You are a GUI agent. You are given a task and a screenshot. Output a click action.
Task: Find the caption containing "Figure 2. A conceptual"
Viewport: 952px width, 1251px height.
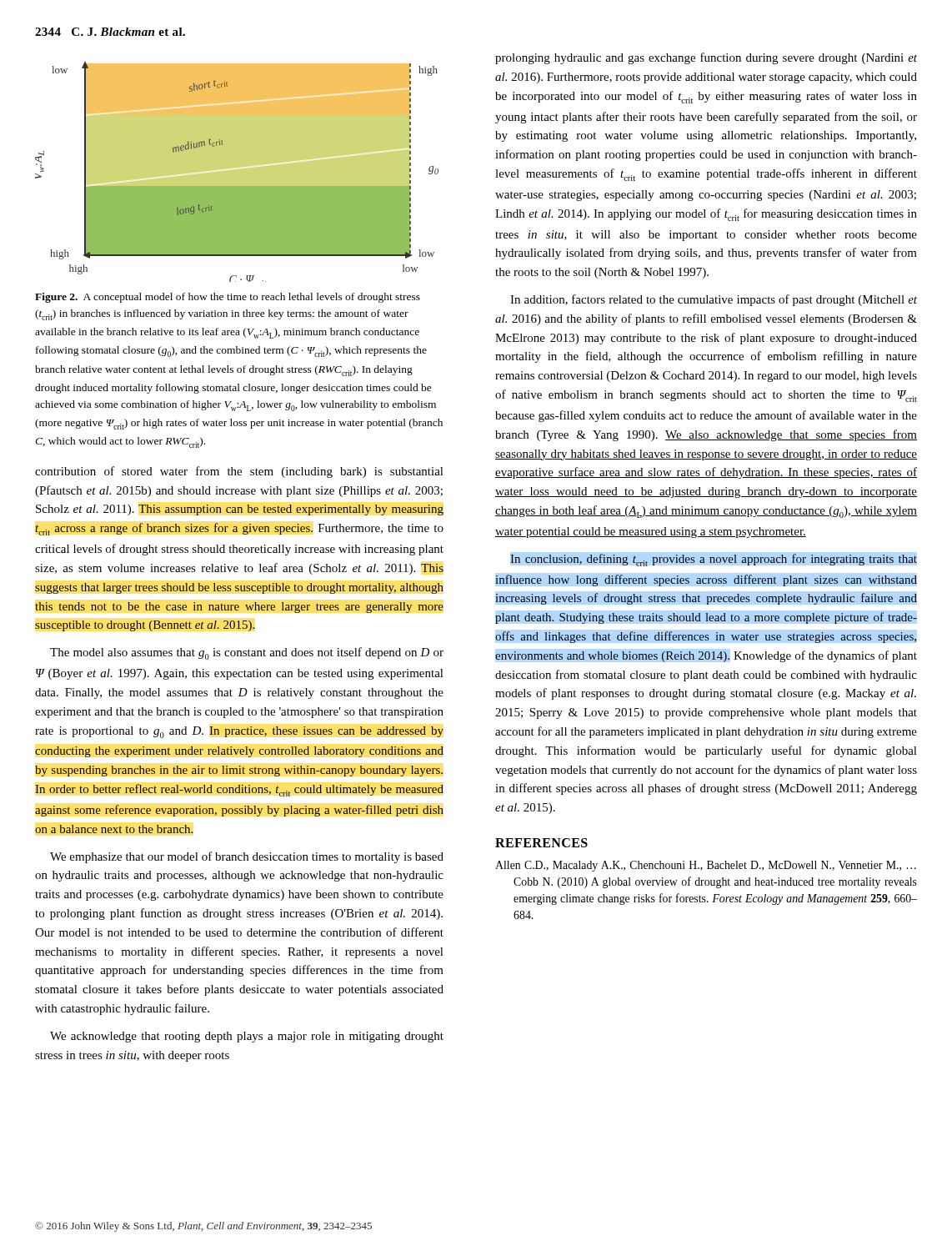tap(239, 370)
